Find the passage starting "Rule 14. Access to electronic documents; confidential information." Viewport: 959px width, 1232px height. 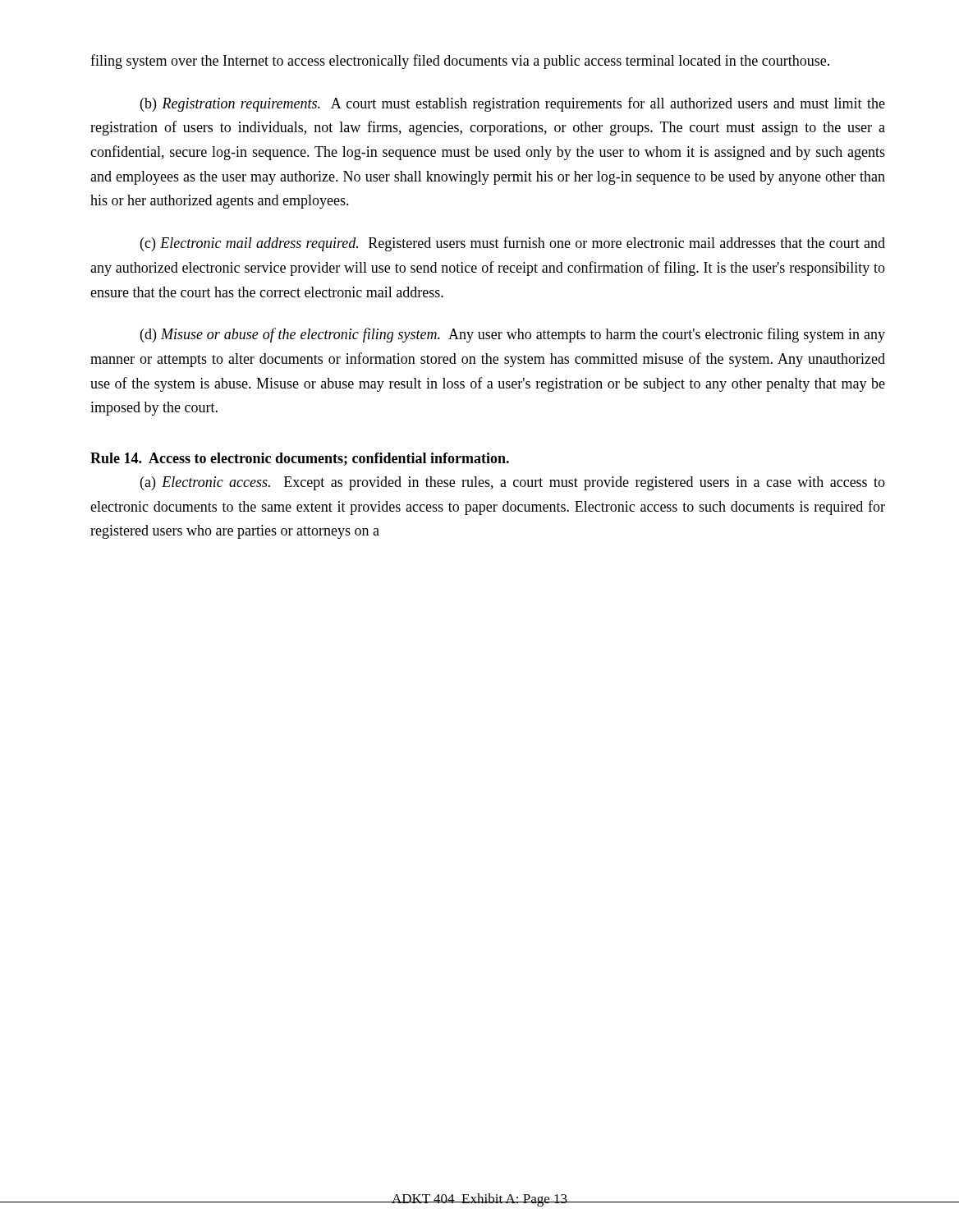coord(300,458)
